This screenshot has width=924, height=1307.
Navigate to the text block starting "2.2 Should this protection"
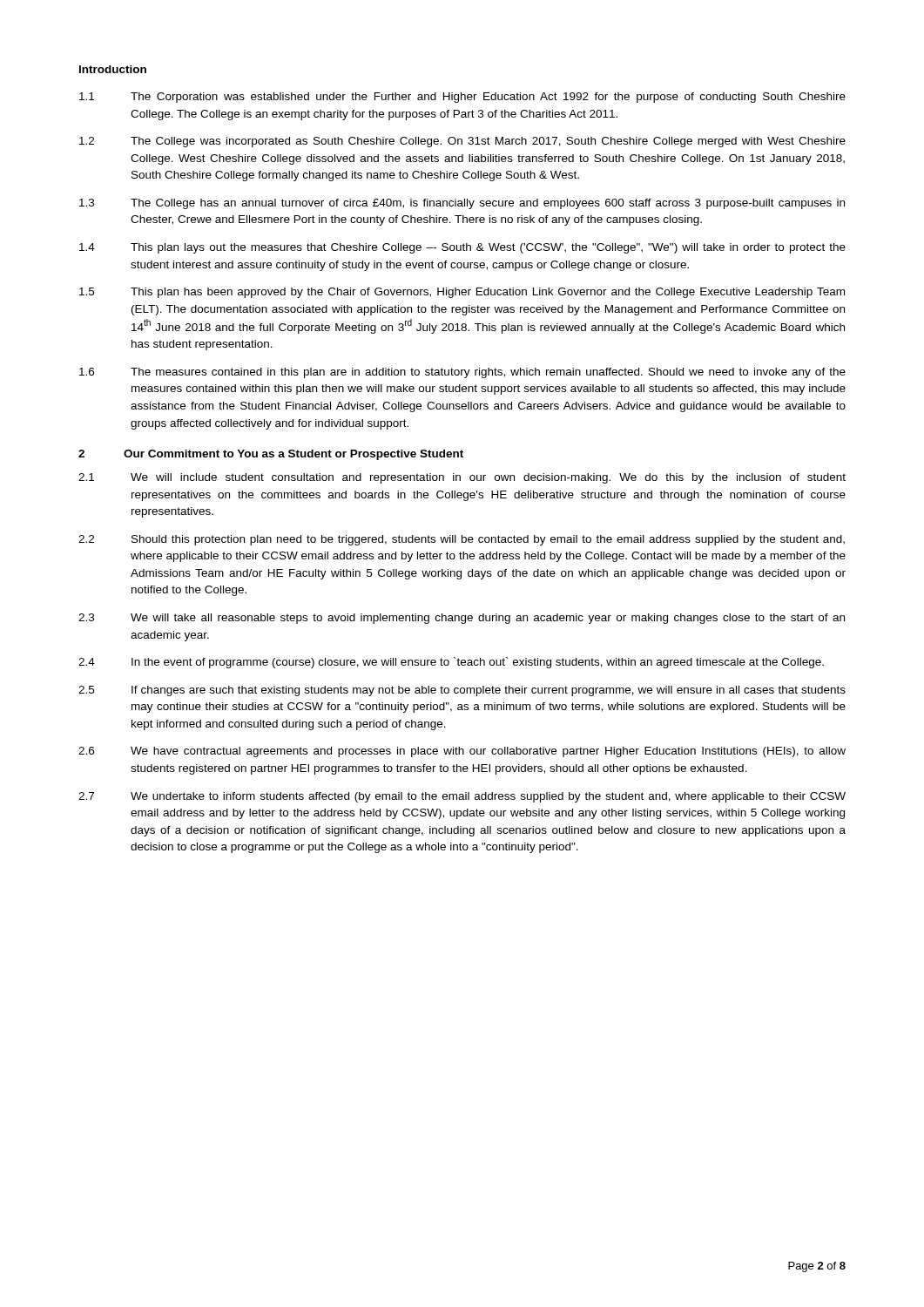(x=462, y=564)
